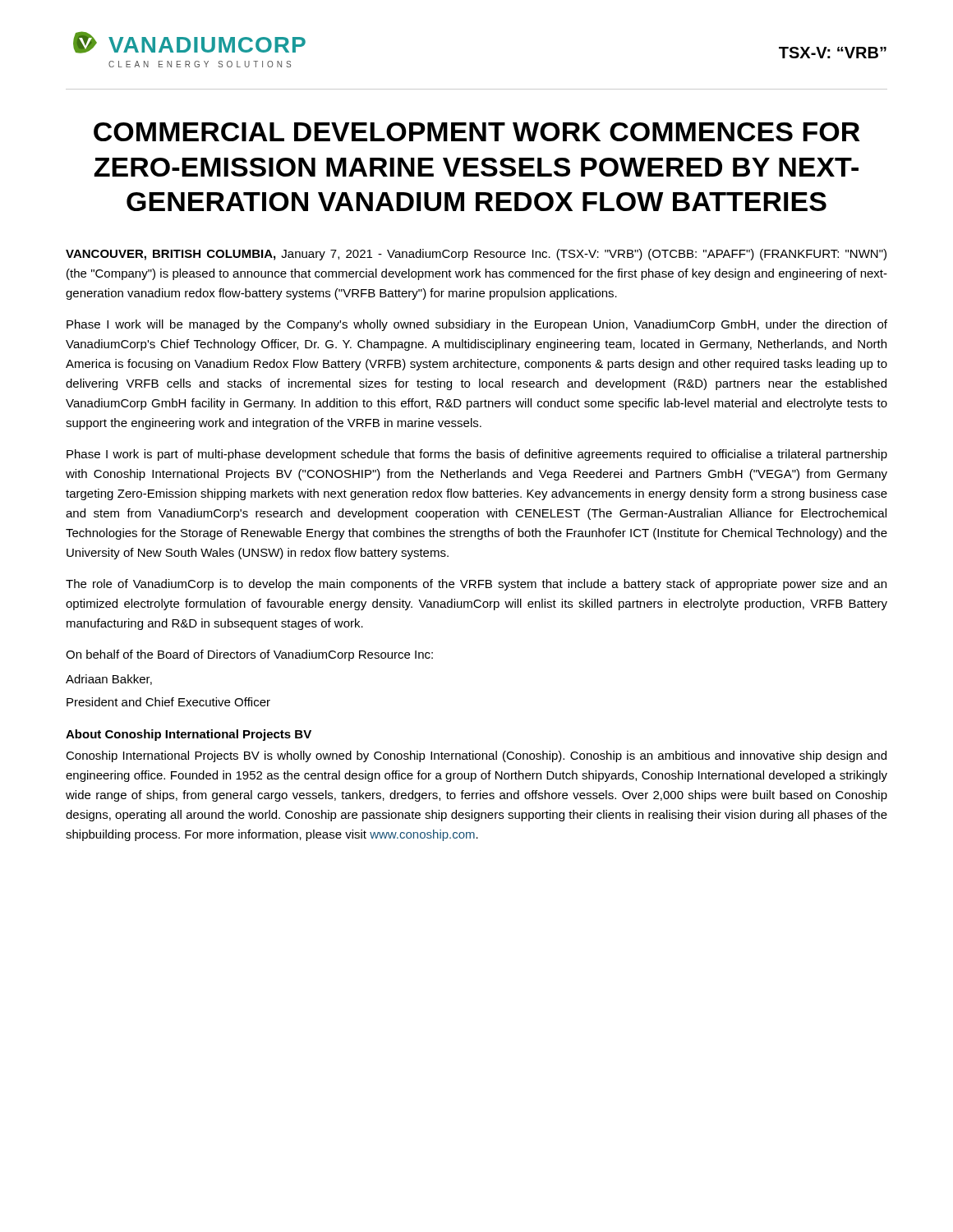Find the region starting "The role of VanadiumCorp is to develop"
953x1232 pixels.
476,603
